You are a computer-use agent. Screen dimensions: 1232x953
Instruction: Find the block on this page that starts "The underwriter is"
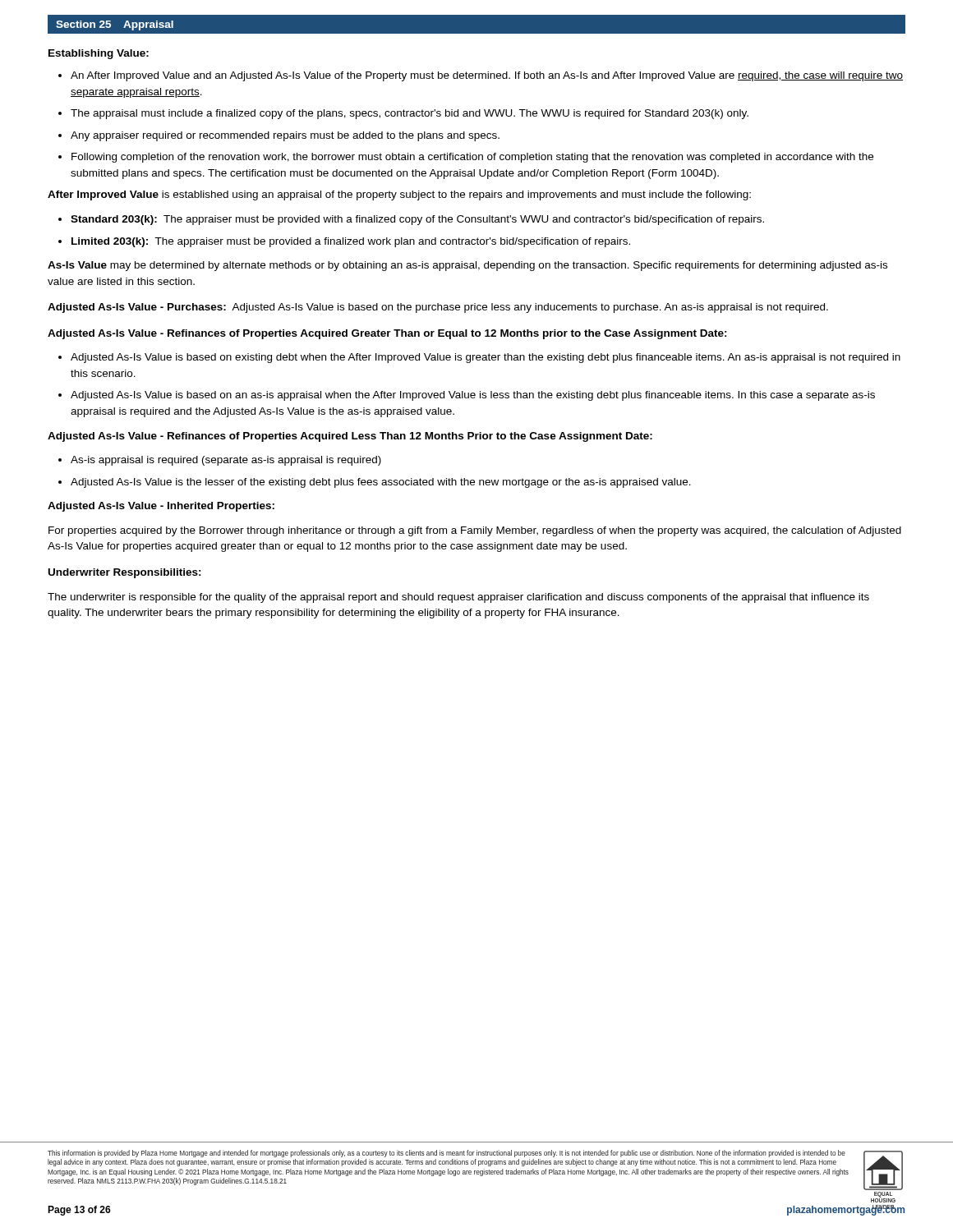tap(459, 604)
